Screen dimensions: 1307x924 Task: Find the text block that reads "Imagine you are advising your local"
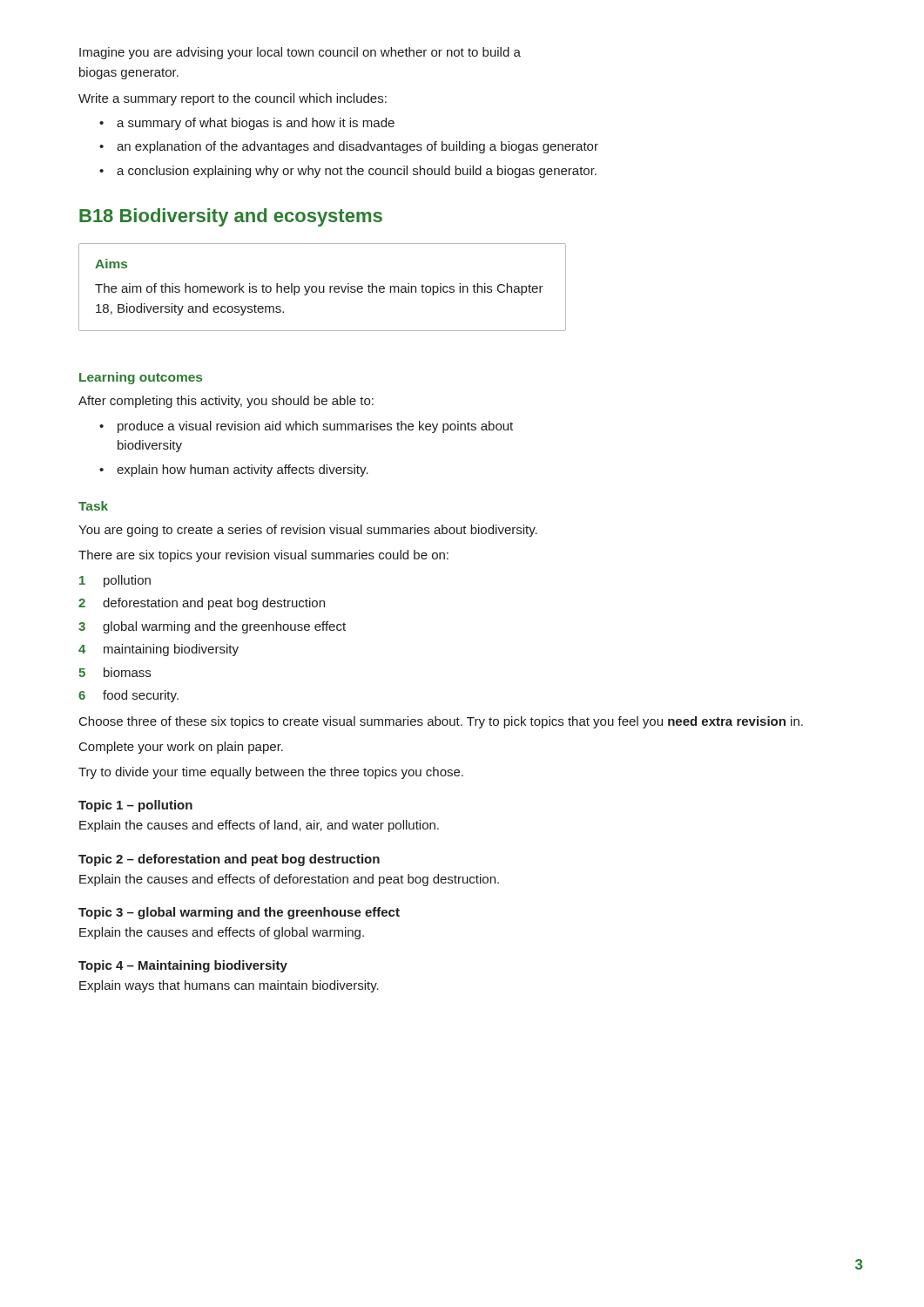point(299,62)
